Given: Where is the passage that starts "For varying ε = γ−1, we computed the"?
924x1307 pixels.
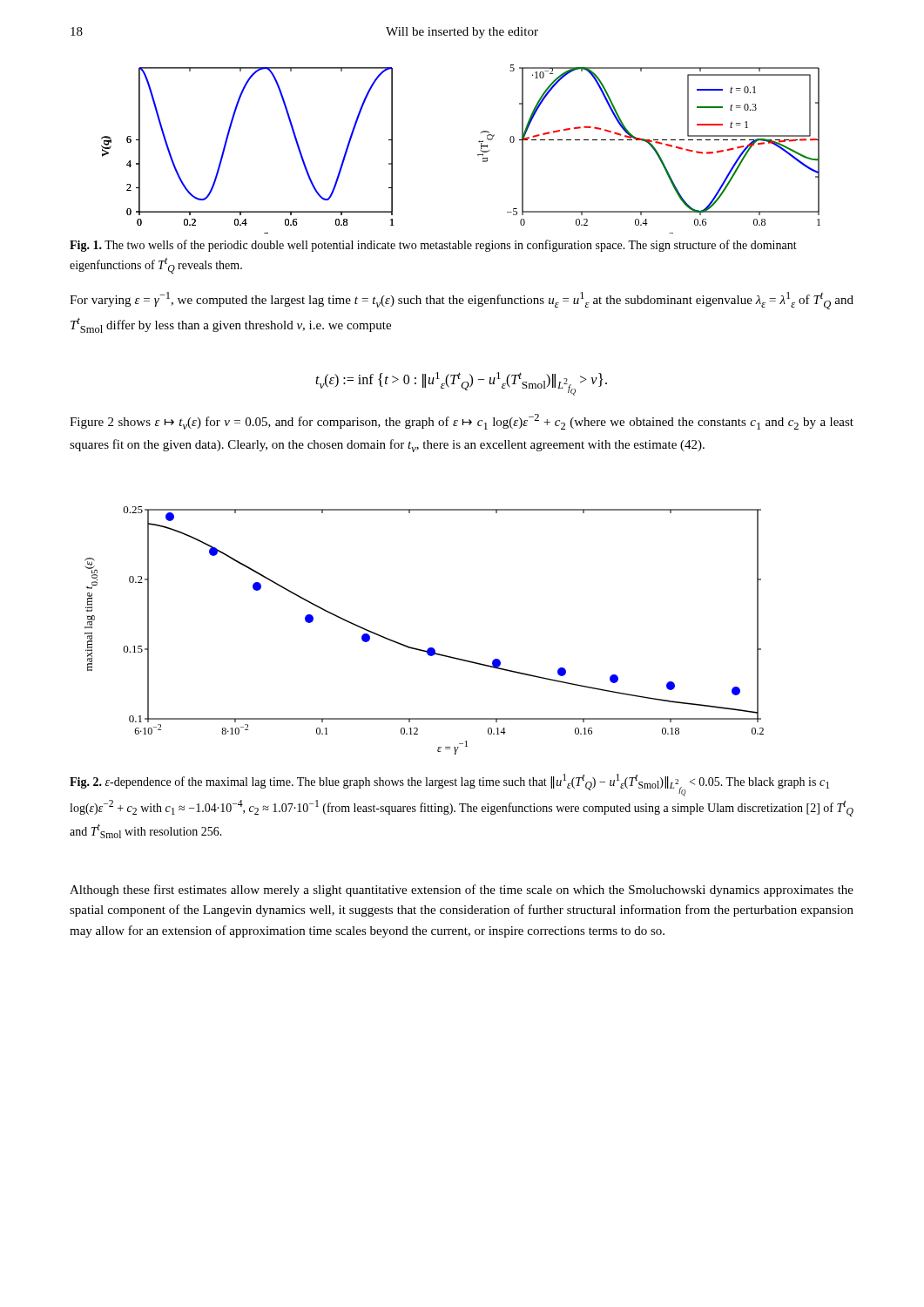Looking at the screenshot, I should pyautogui.click(x=462, y=313).
